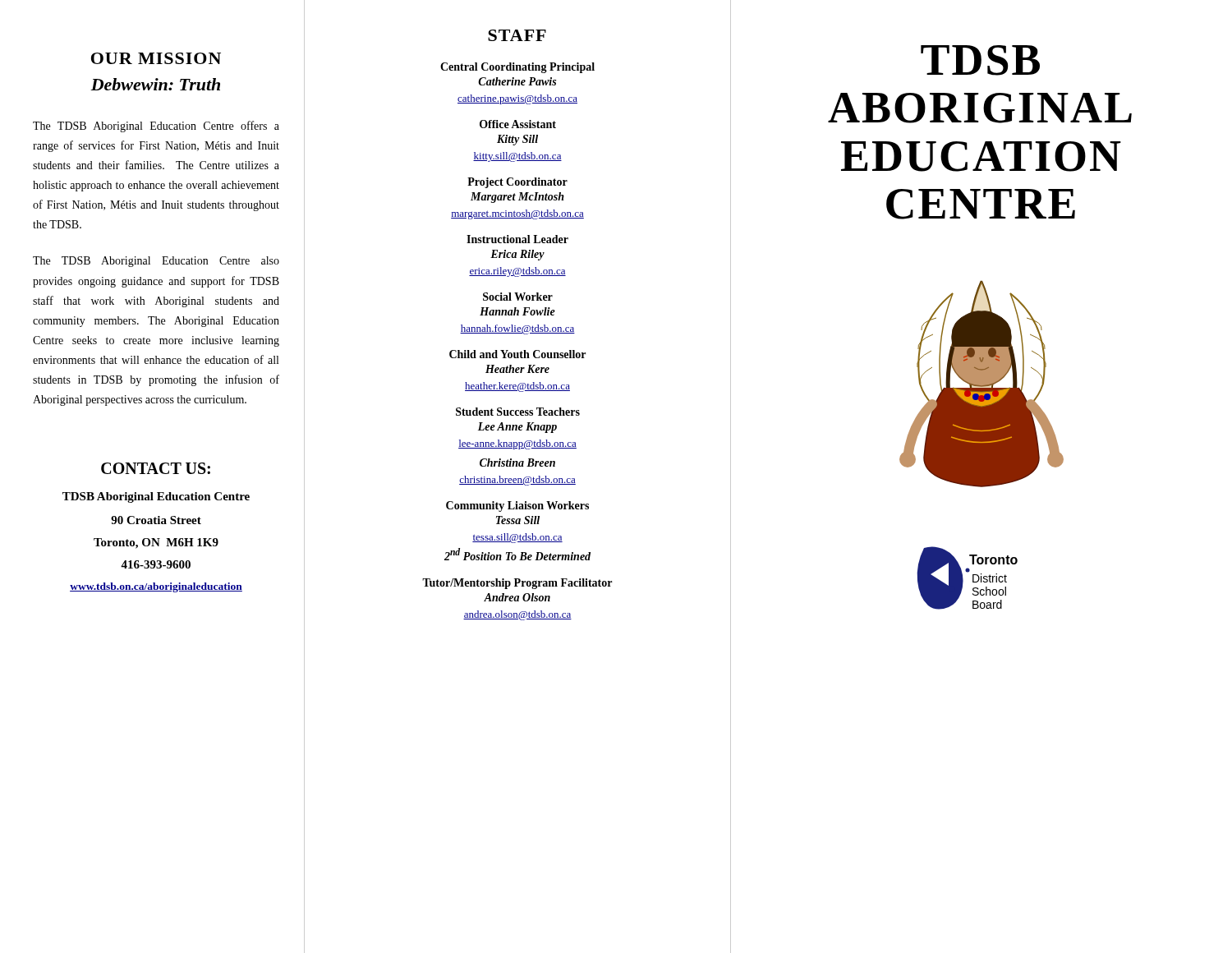The height and width of the screenshot is (953, 1232).
Task: Find the logo
Action: (982, 577)
